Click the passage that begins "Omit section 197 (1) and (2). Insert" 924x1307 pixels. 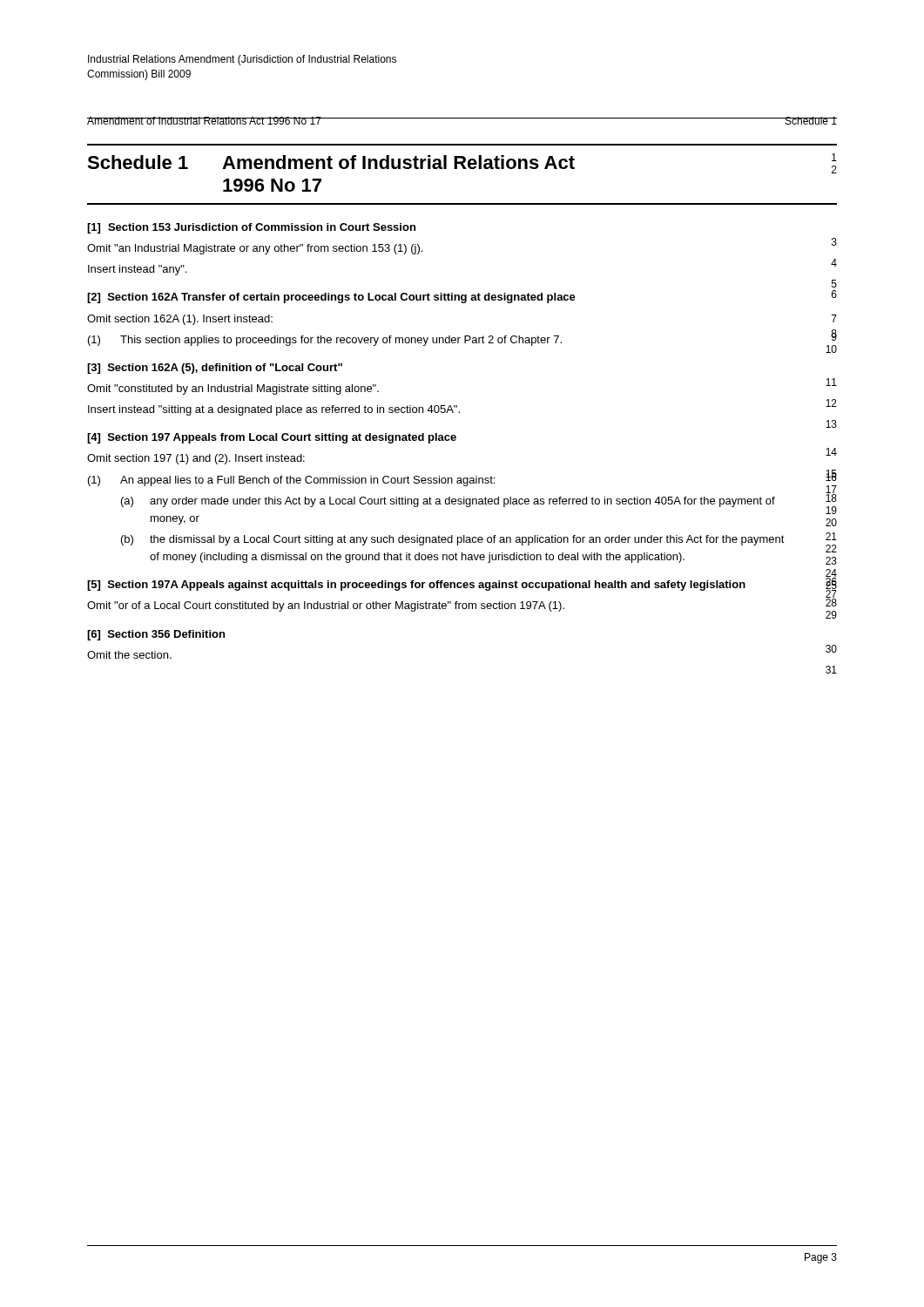(196, 458)
